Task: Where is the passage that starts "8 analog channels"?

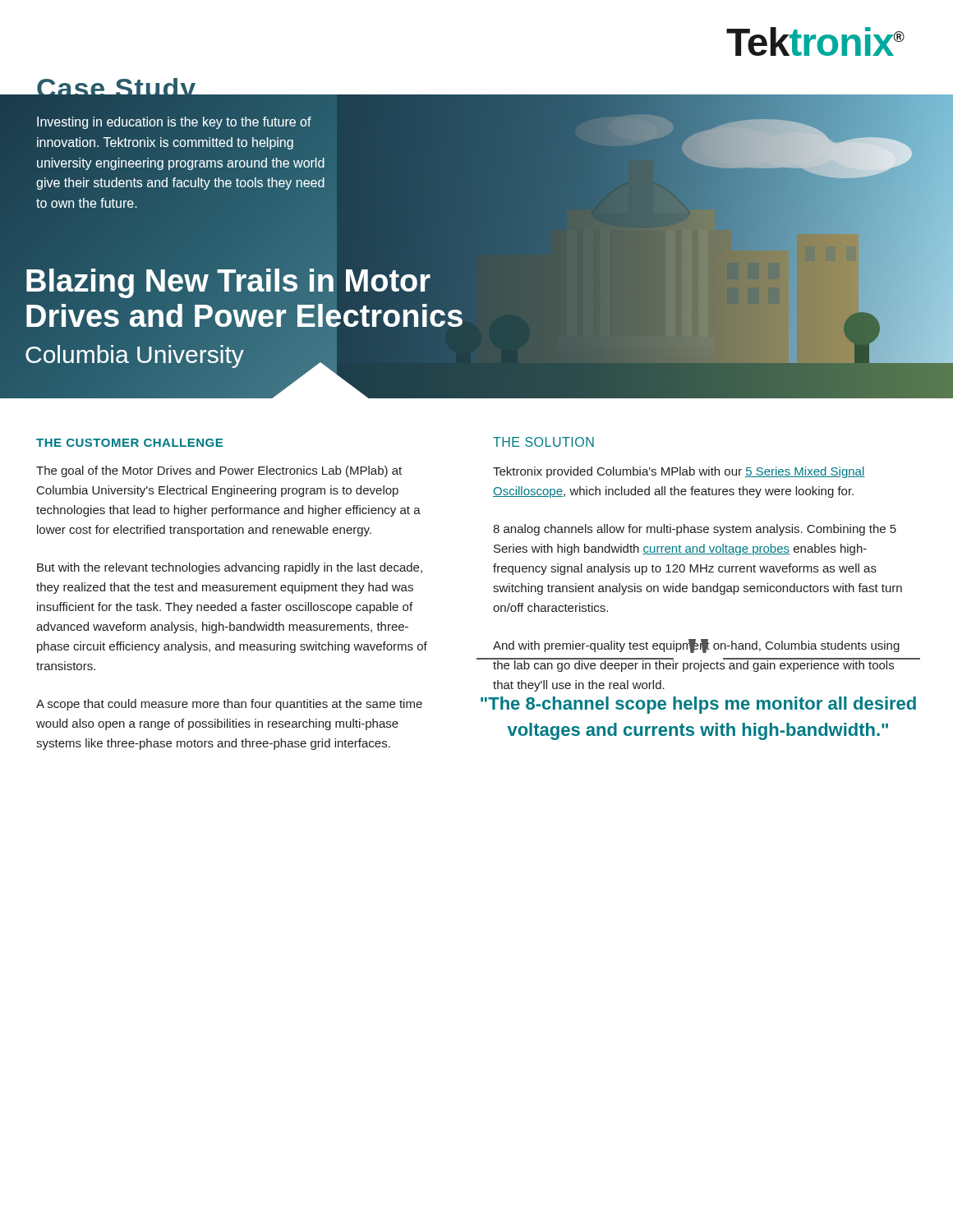Action: click(702, 568)
